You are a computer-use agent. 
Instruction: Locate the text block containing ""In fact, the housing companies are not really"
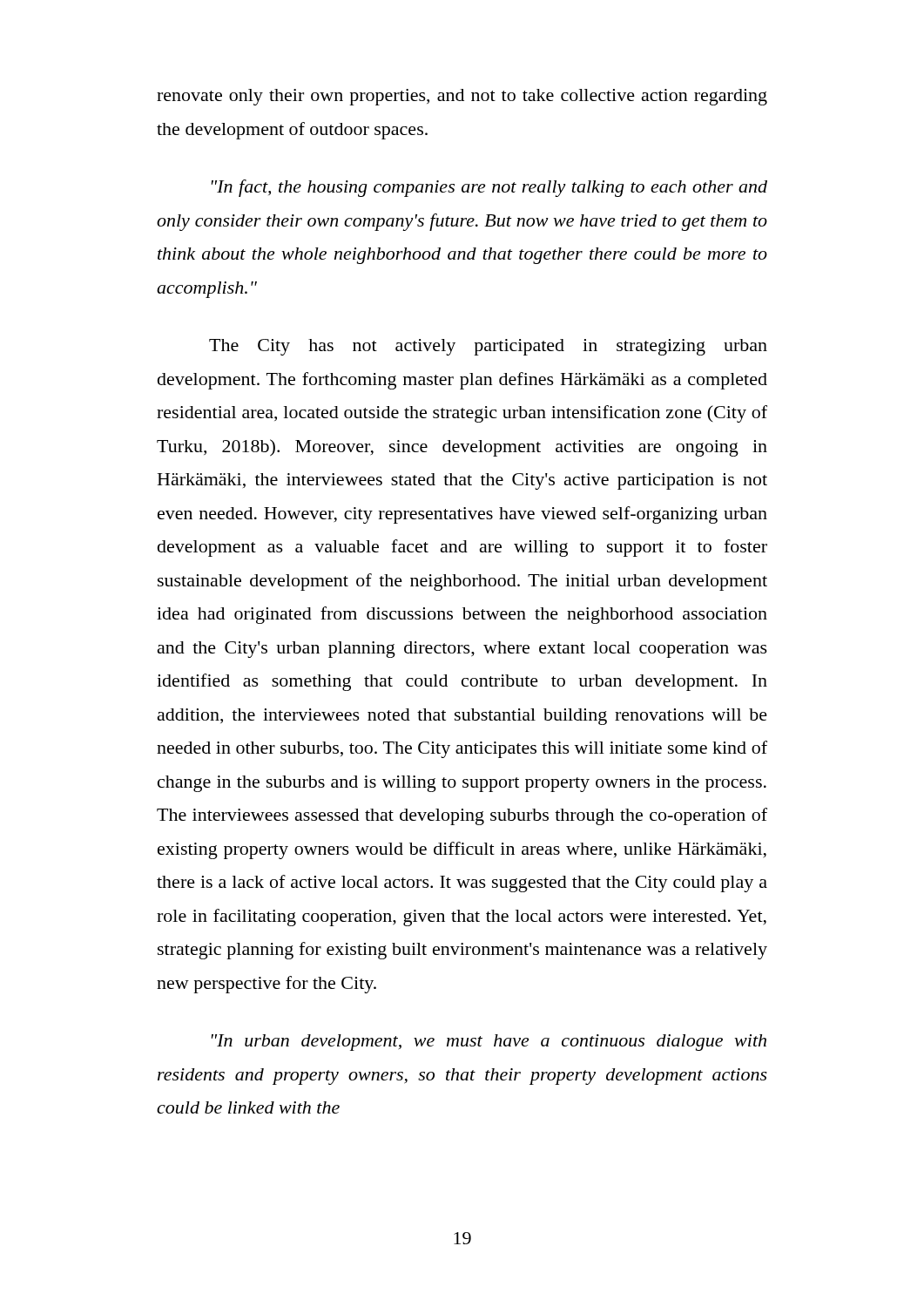(x=462, y=236)
